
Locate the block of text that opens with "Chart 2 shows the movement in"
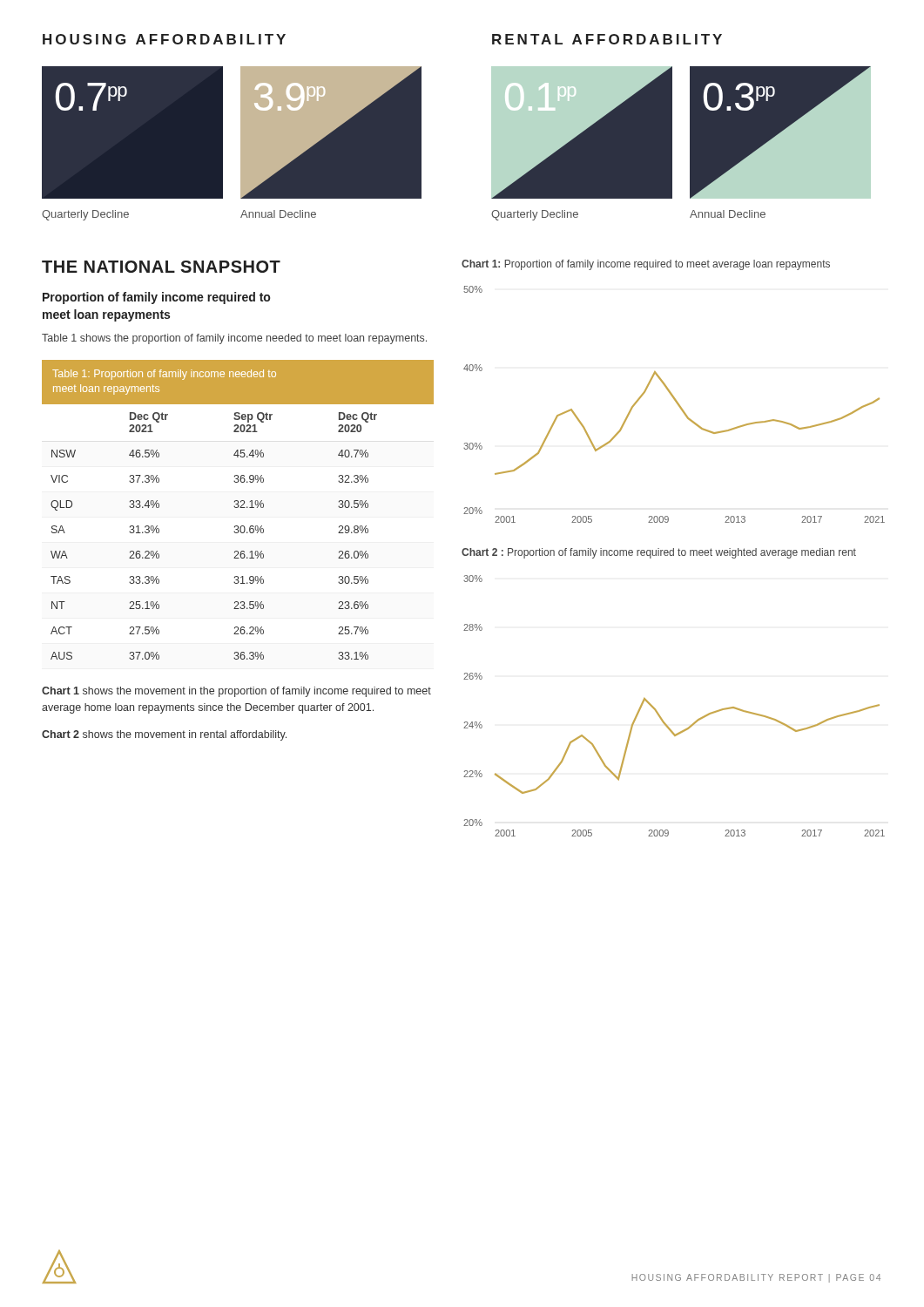[x=165, y=735]
